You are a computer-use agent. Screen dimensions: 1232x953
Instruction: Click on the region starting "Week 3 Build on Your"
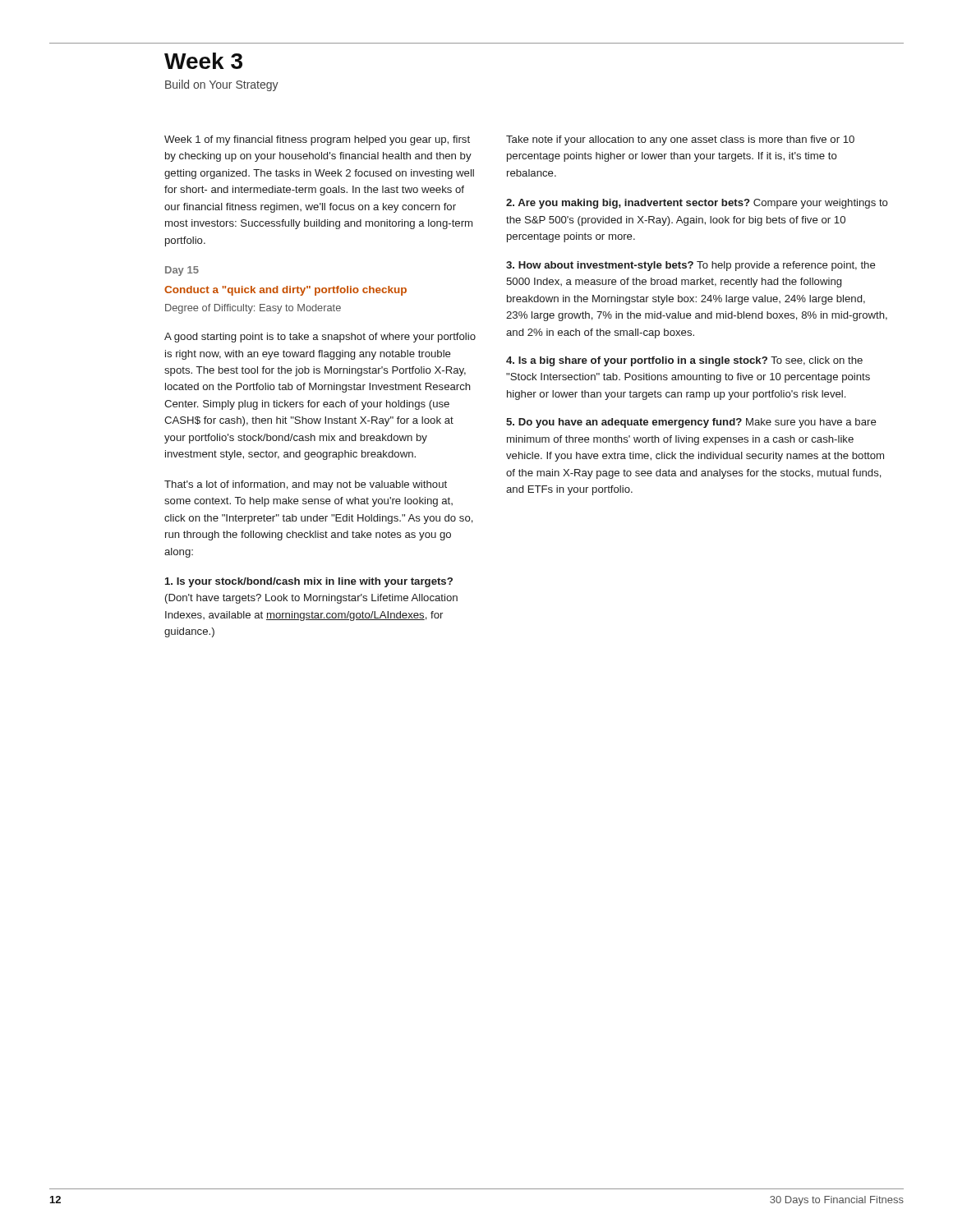221,71
